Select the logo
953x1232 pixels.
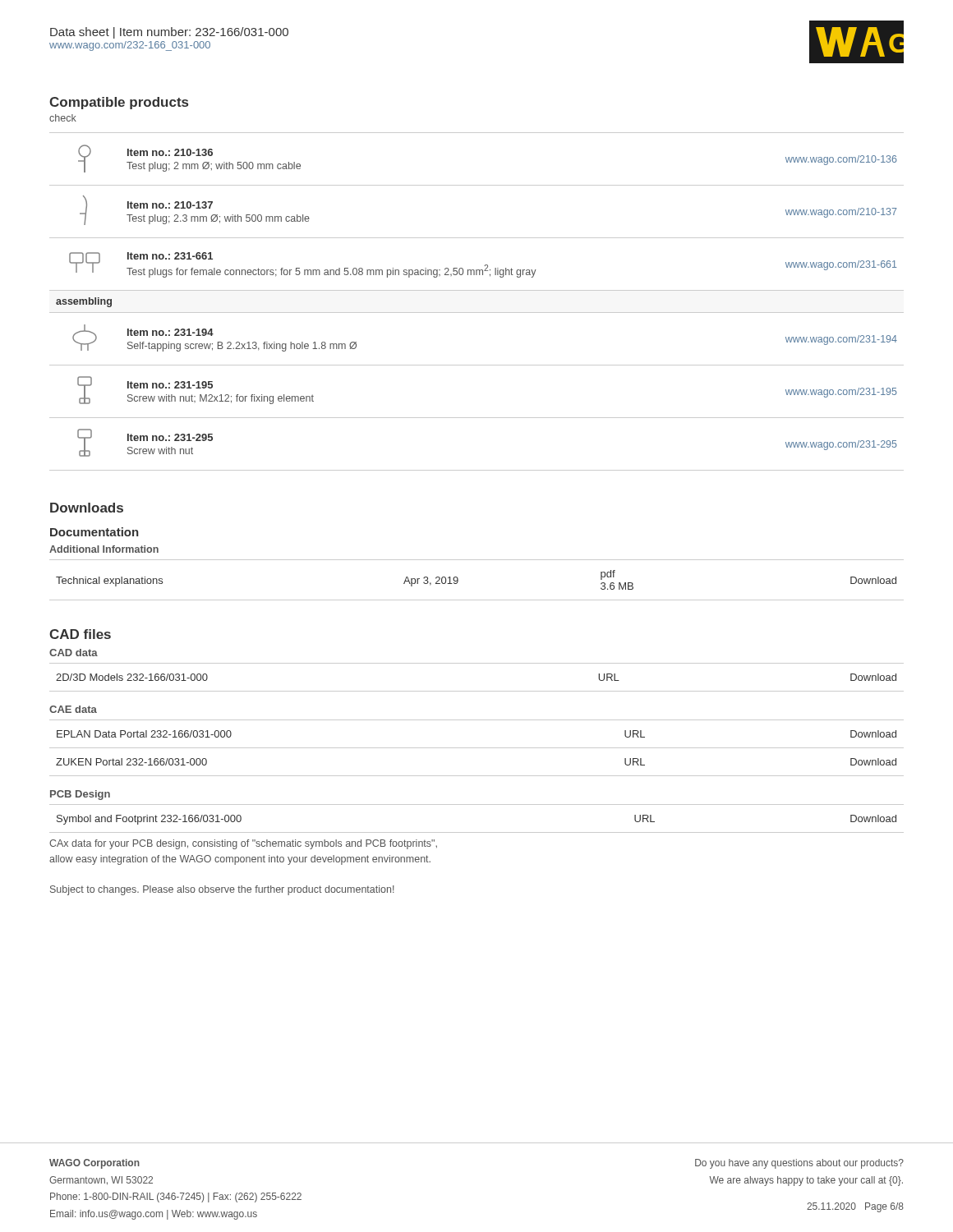856,42
